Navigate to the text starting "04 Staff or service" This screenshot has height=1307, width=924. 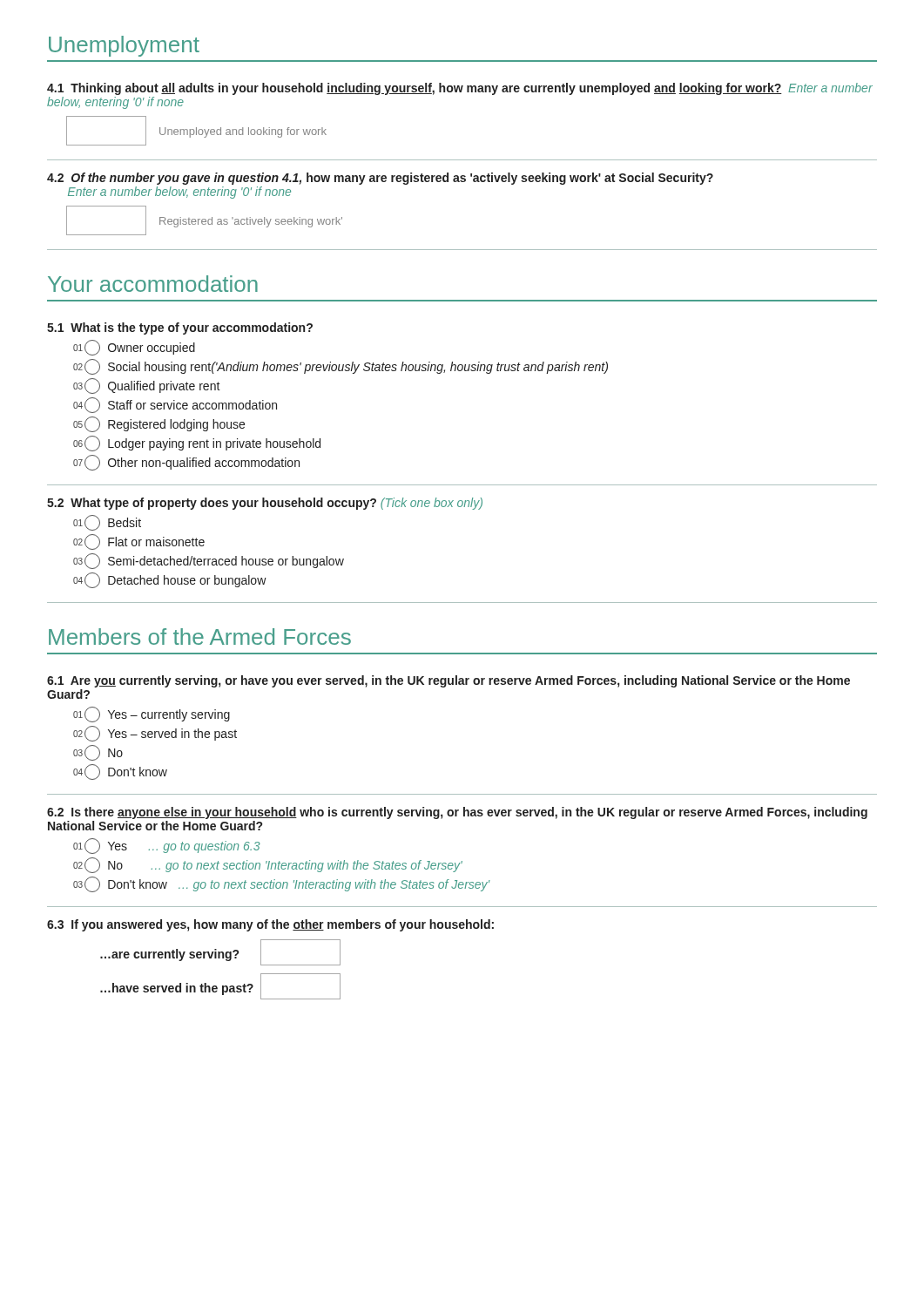(175, 405)
